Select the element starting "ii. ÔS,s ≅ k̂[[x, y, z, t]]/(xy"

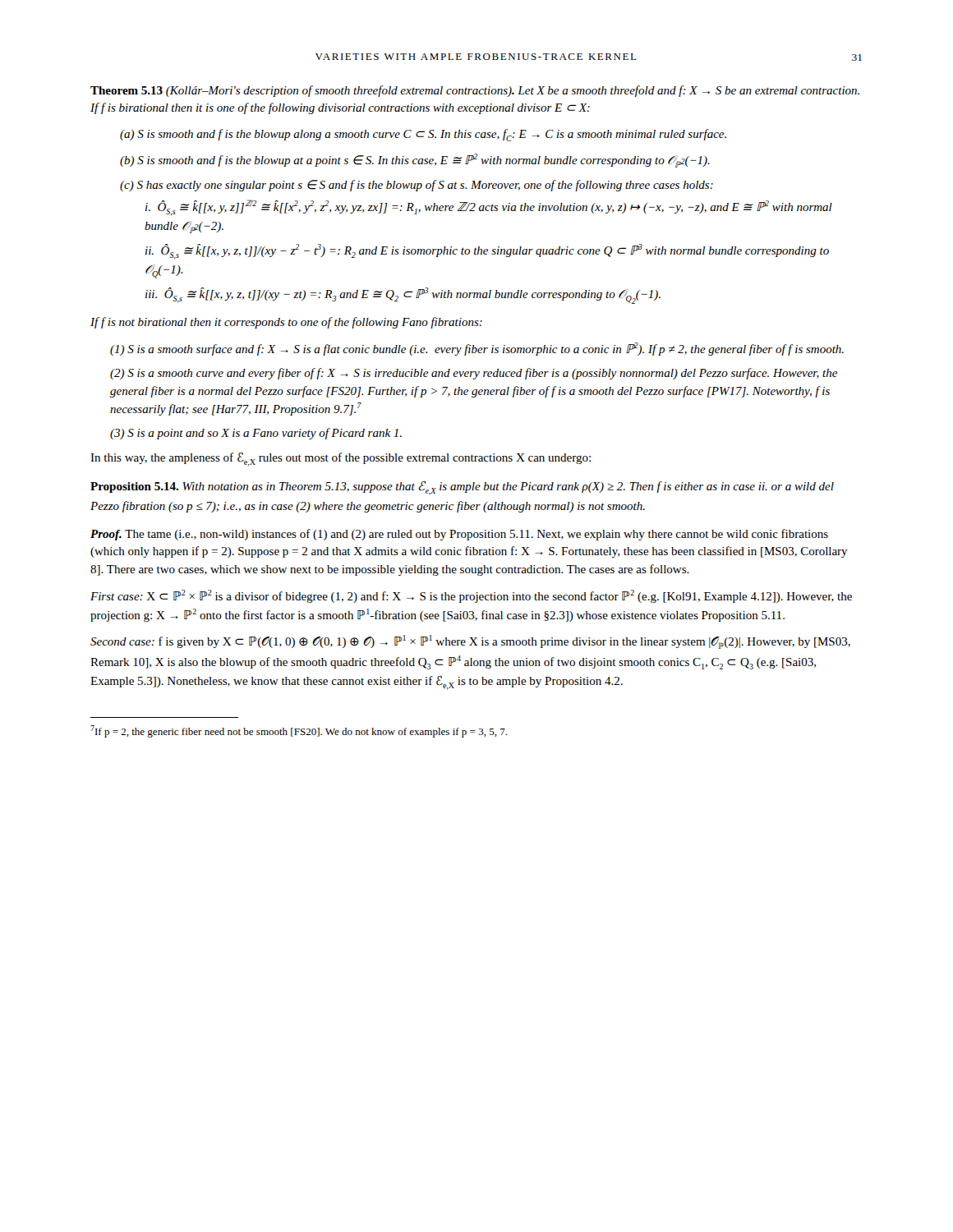coord(487,260)
